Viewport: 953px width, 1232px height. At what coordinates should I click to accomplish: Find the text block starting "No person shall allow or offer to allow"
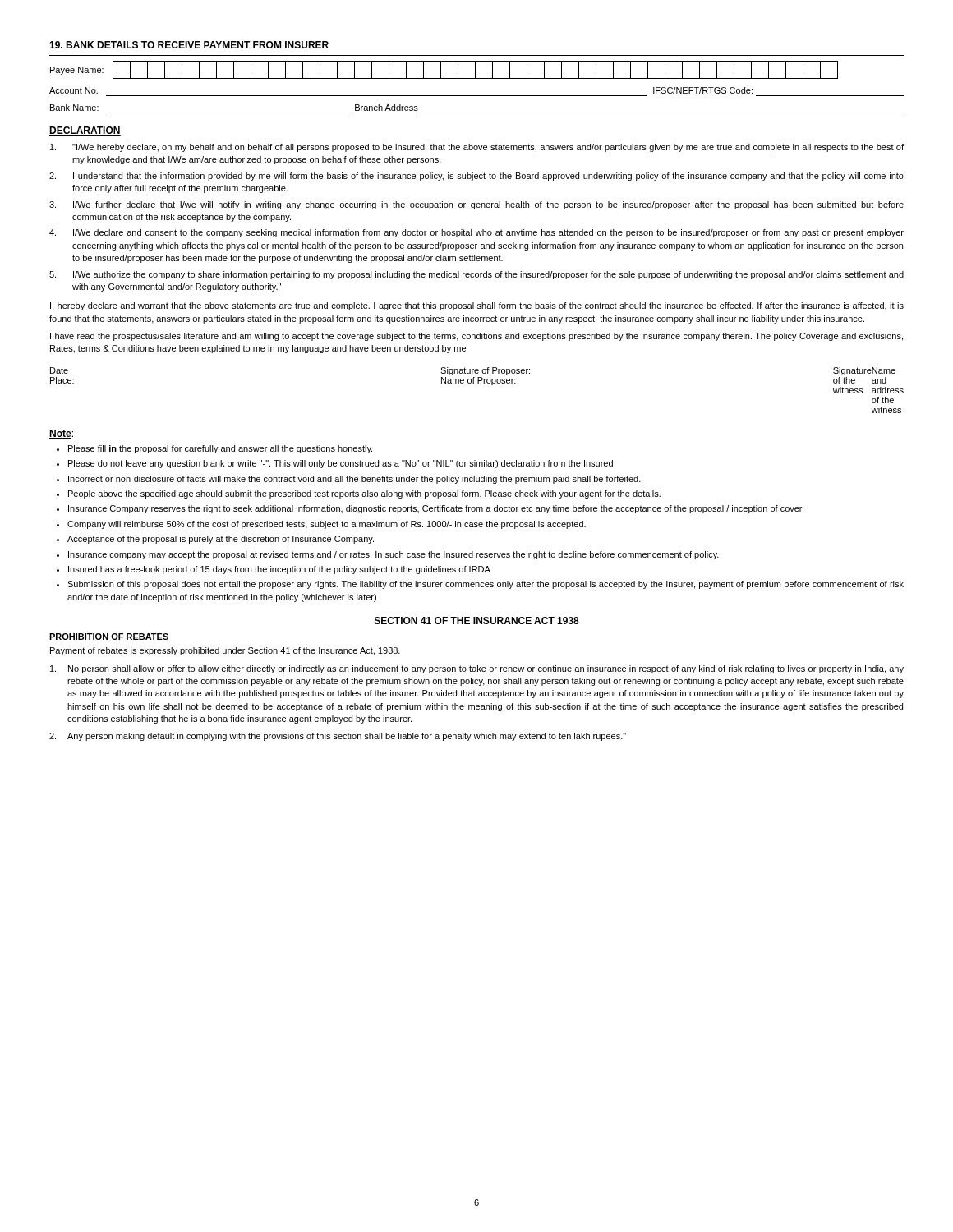coord(476,702)
